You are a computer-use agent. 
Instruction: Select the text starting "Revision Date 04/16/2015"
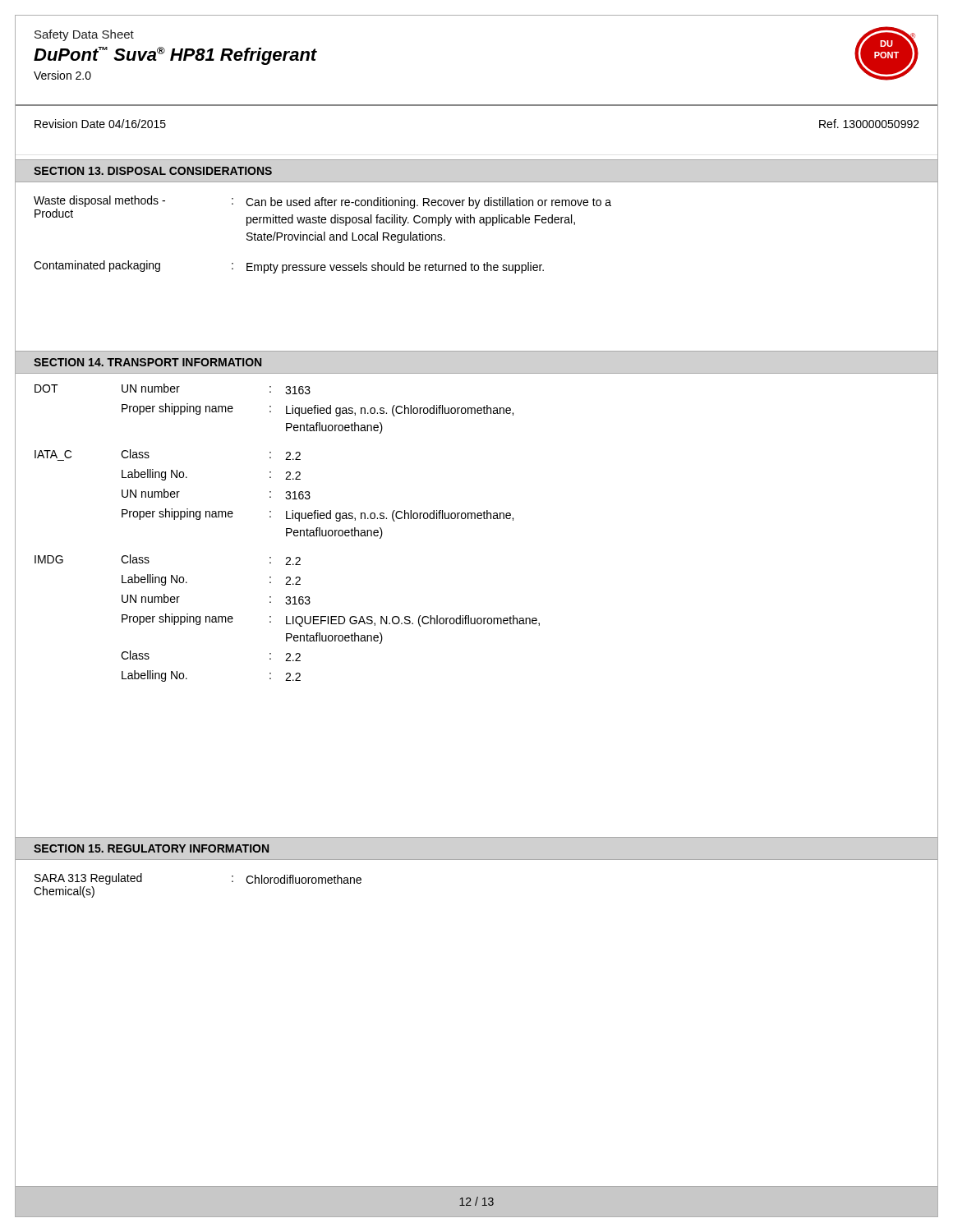[x=100, y=124]
